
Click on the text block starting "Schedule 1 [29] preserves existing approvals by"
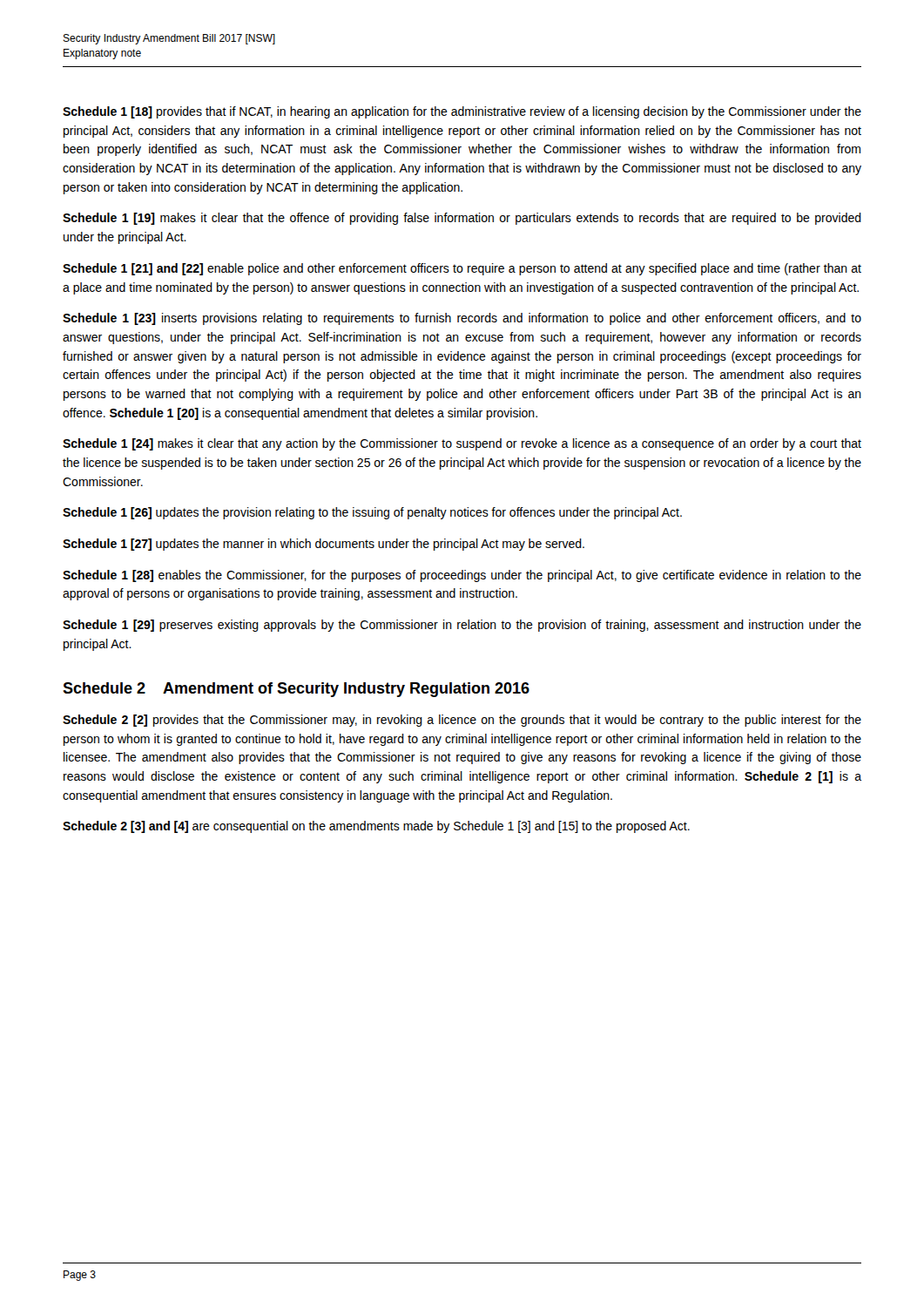pyautogui.click(x=462, y=634)
